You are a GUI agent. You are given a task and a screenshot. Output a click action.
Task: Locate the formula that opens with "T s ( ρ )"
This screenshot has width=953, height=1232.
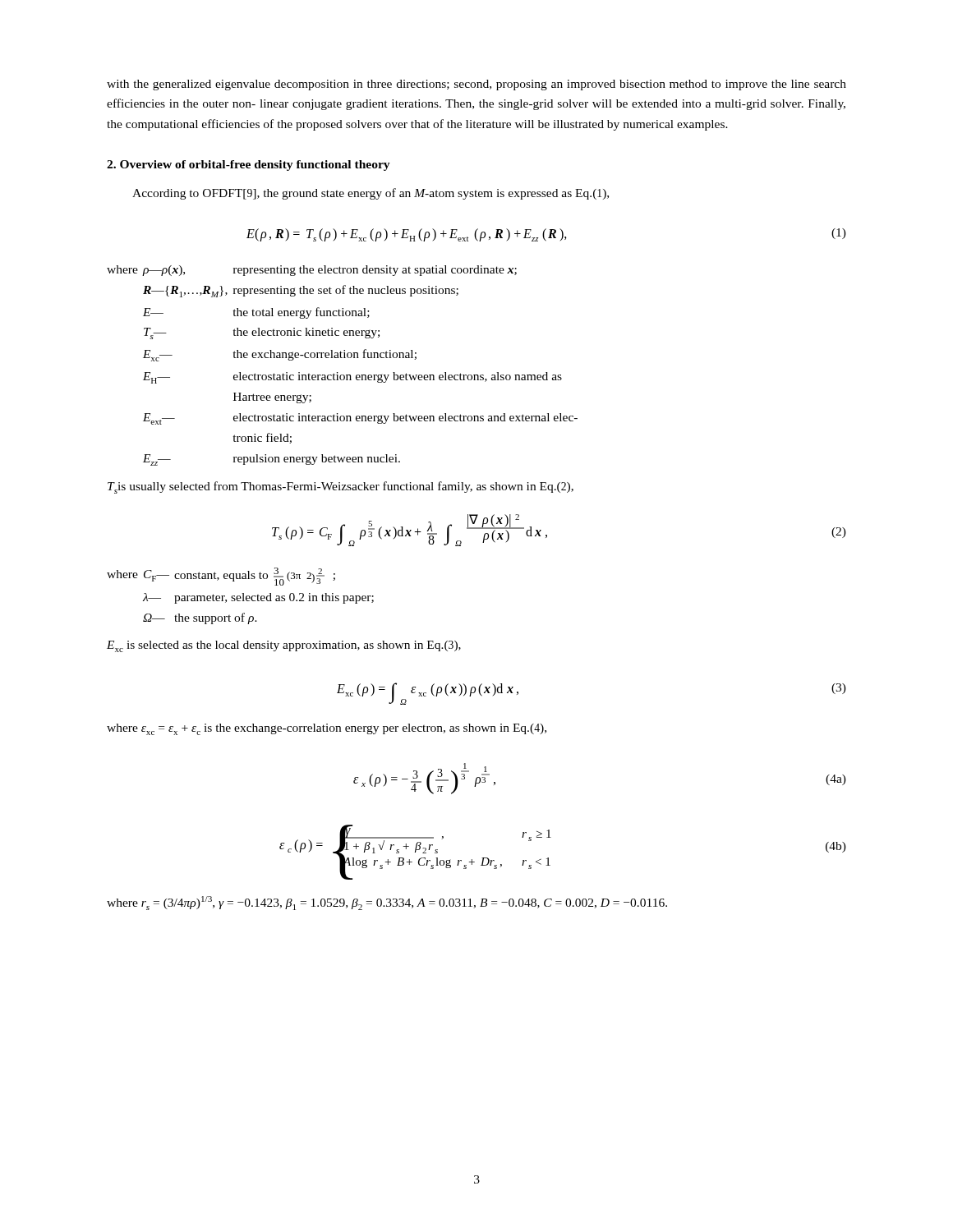click(559, 532)
